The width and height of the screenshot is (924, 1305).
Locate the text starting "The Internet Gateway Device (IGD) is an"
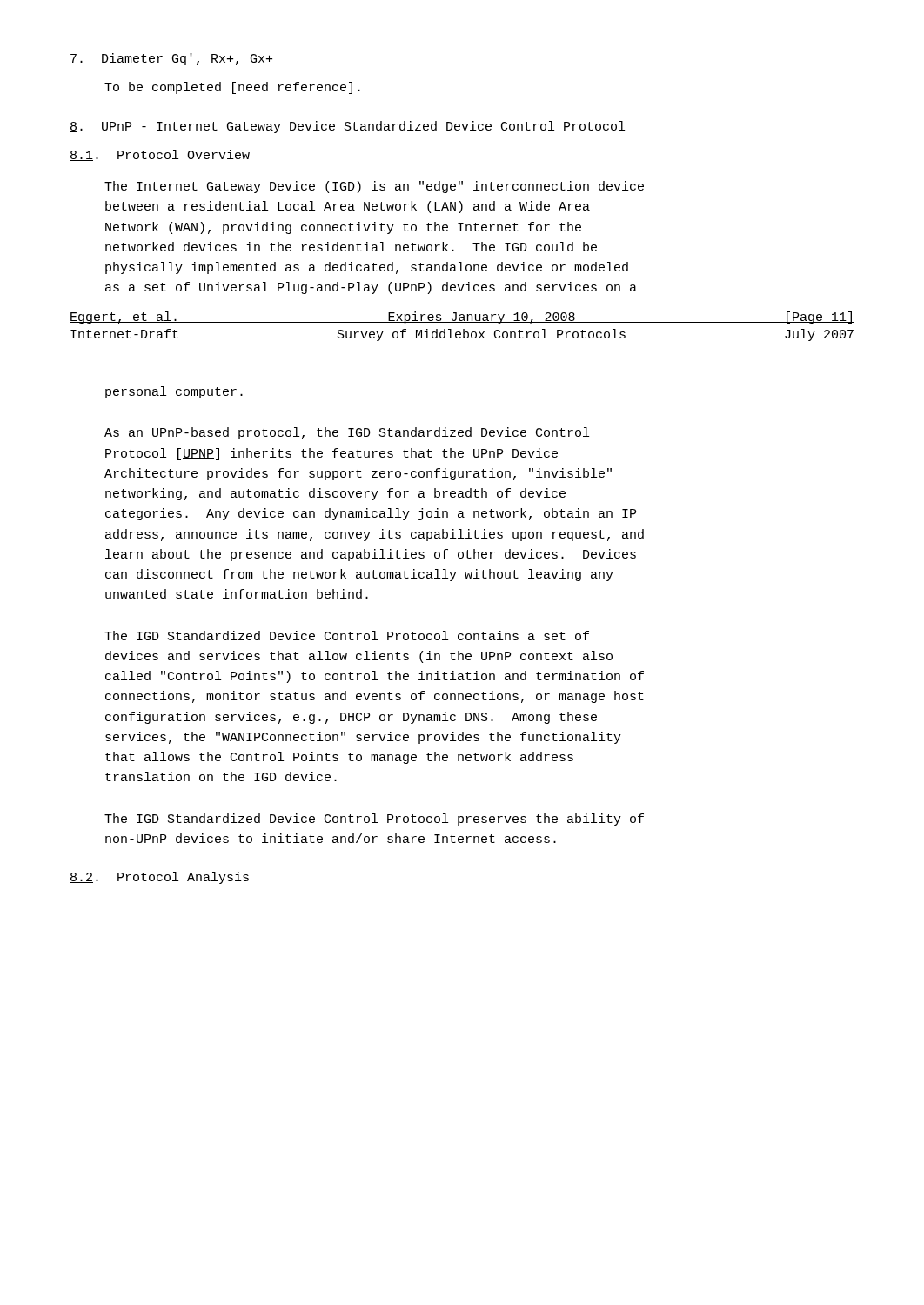pyautogui.click(x=375, y=238)
